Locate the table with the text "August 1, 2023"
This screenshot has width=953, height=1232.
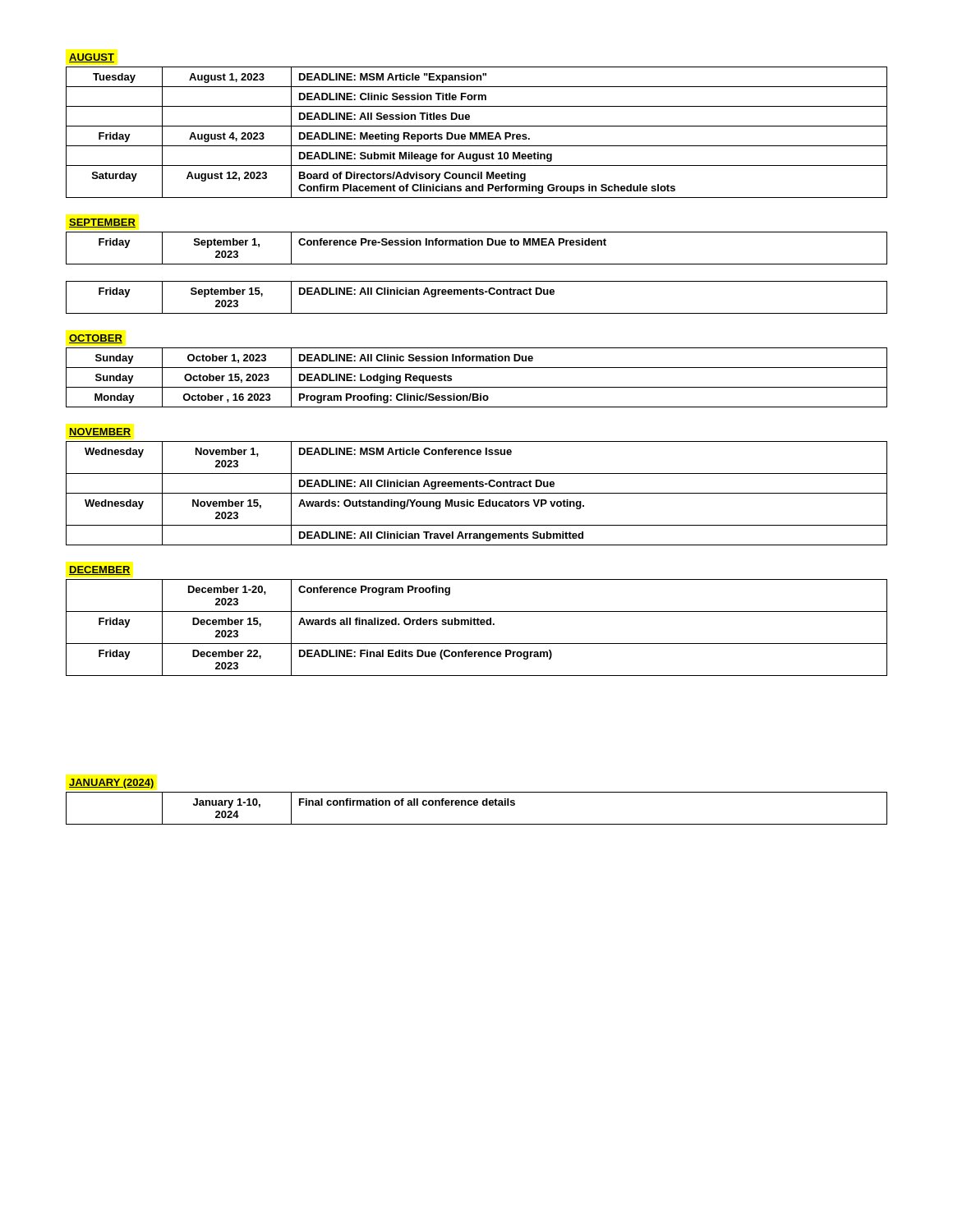(476, 132)
